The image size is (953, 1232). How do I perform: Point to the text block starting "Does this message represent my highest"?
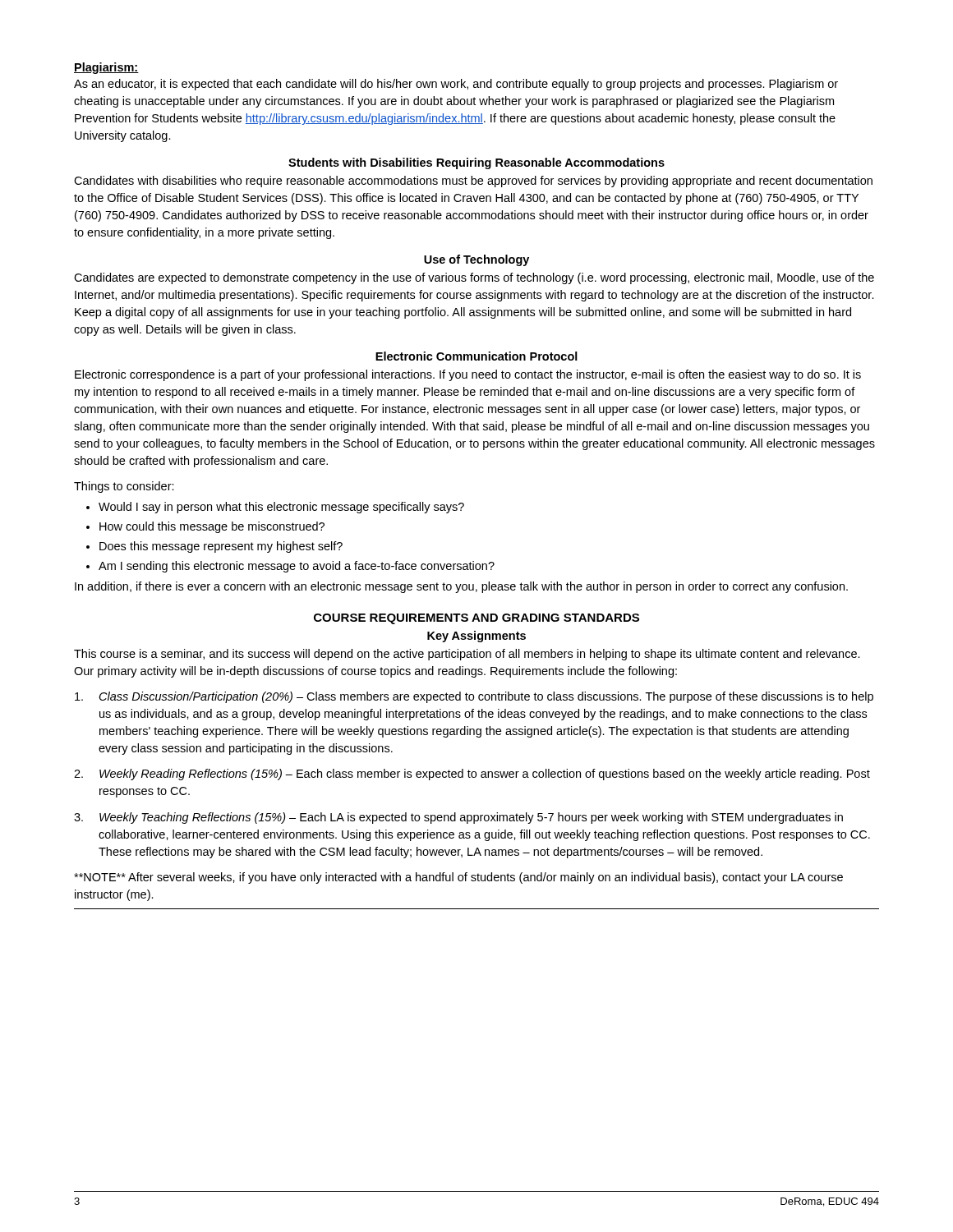(221, 546)
